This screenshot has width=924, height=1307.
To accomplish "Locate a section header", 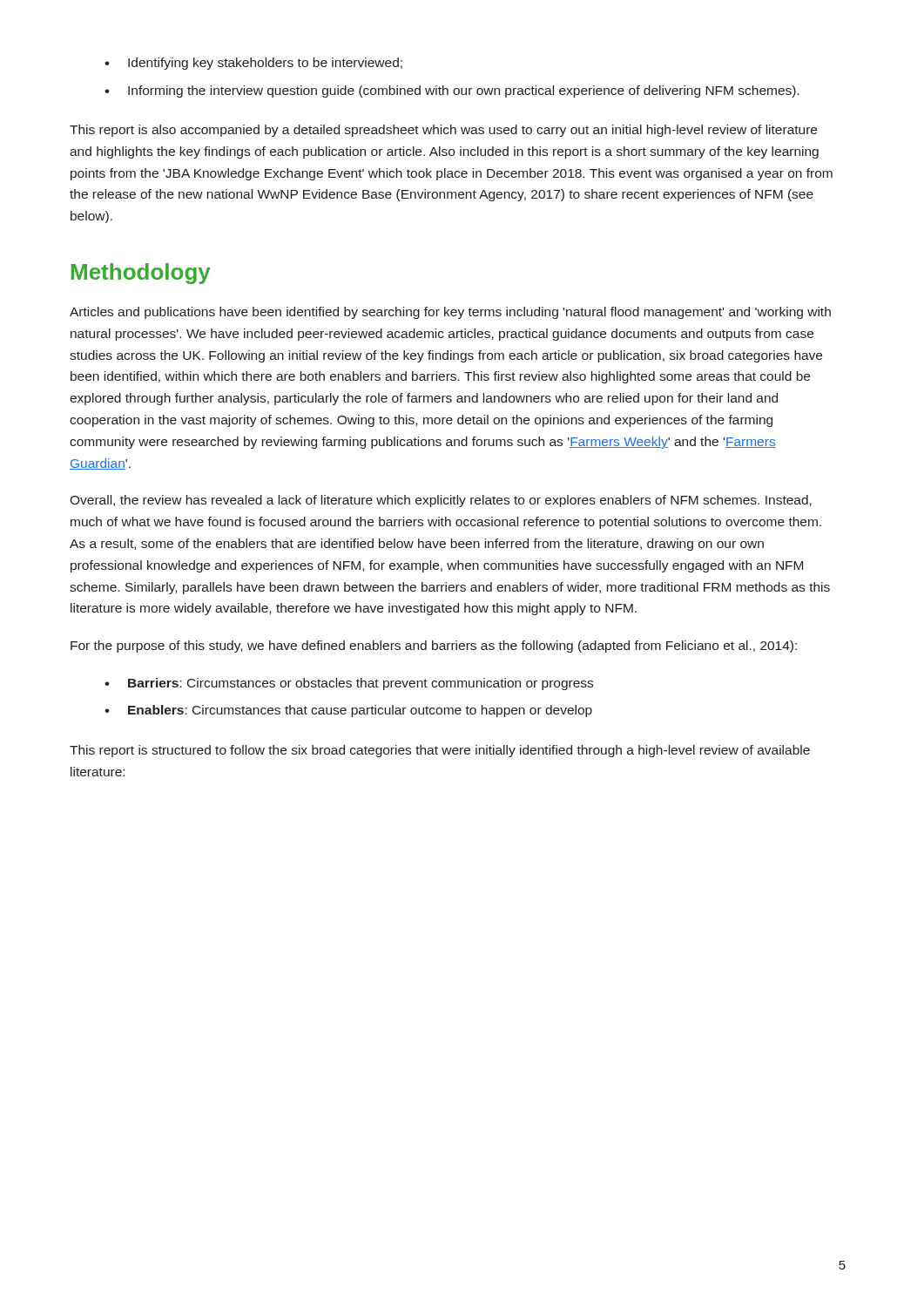I will tap(140, 272).
